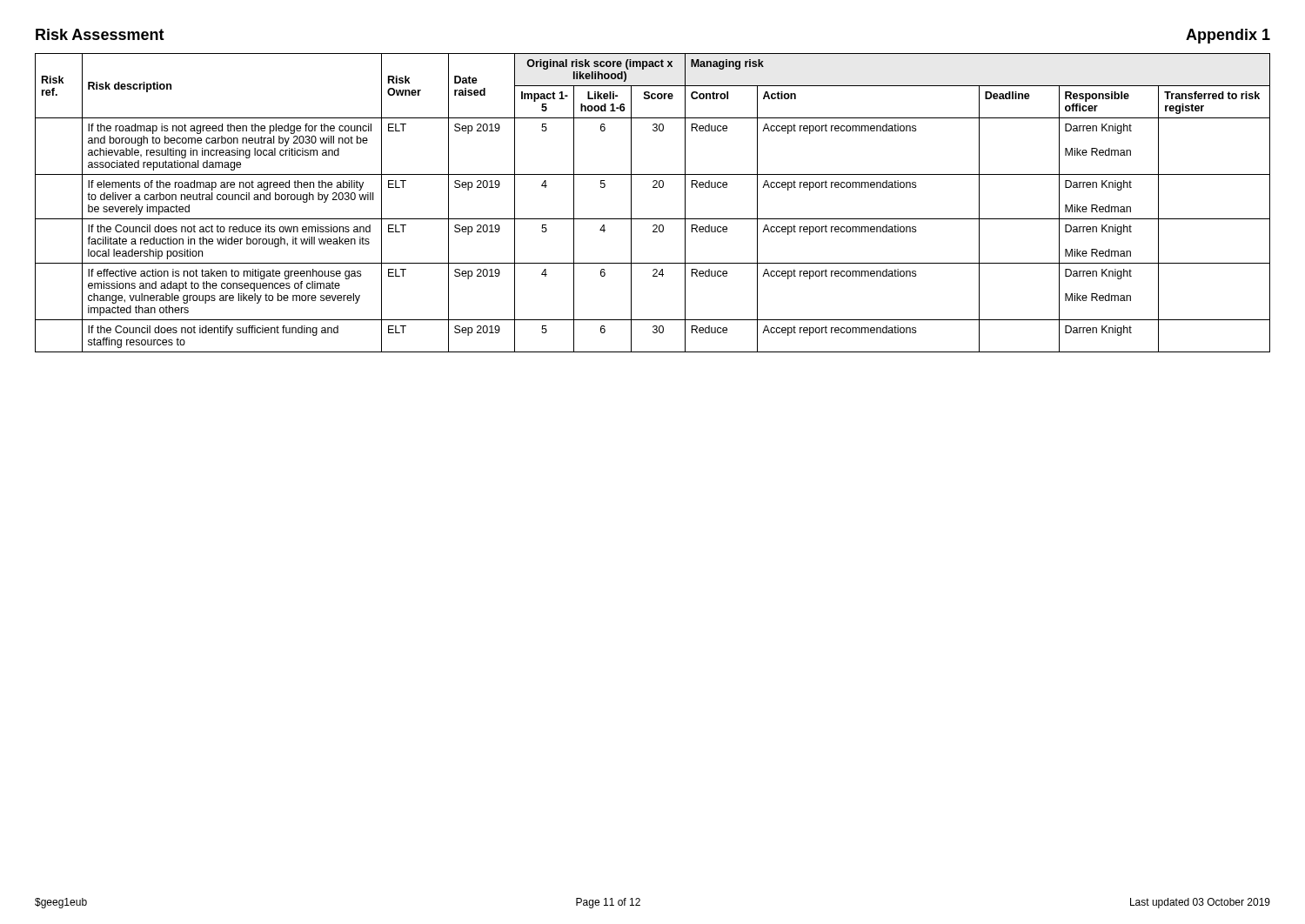Select the section header with the text "Risk Assessment"
Viewport: 1305px width, 924px height.
pyautogui.click(x=99, y=35)
